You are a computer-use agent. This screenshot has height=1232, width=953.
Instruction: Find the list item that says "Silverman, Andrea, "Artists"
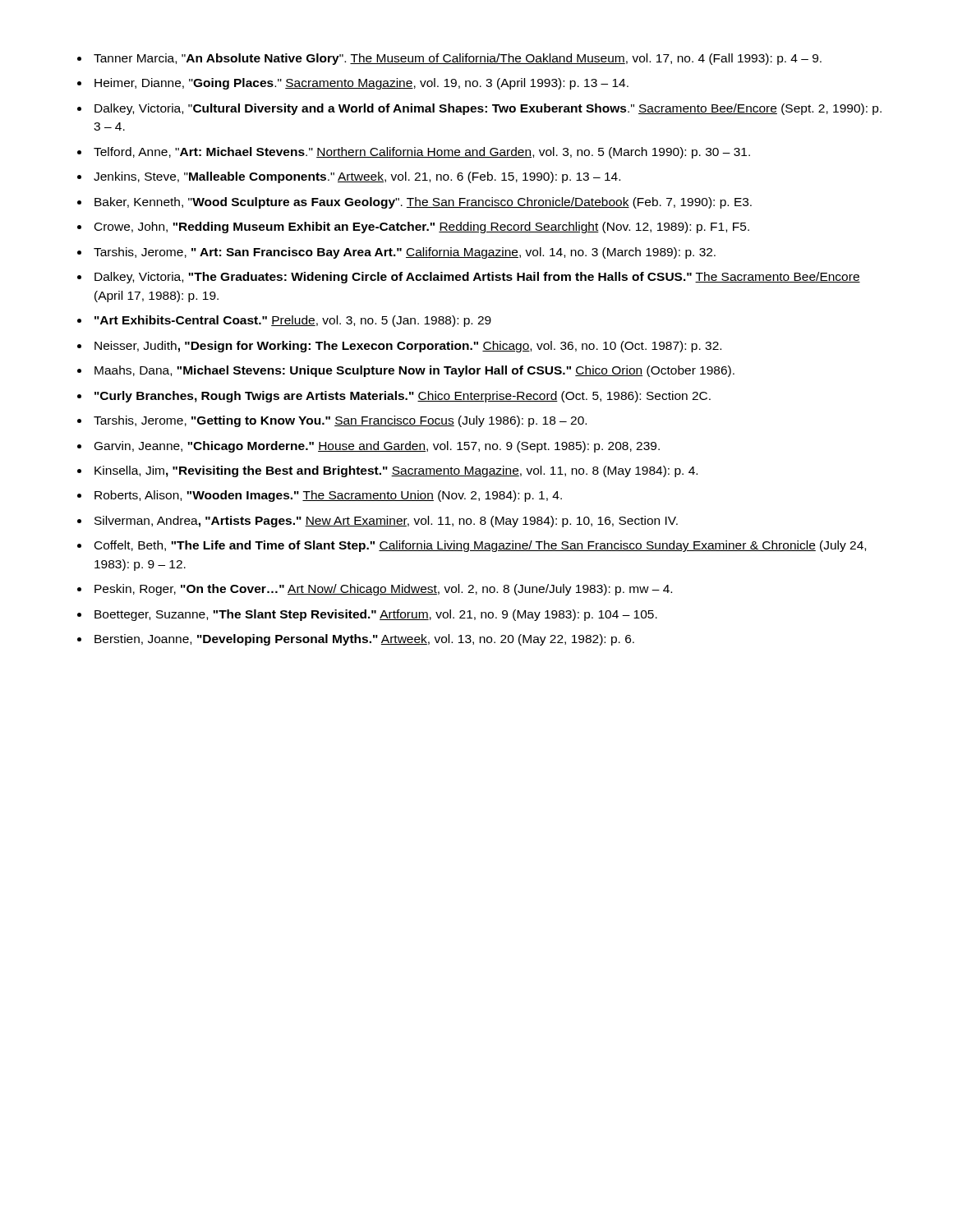click(386, 520)
